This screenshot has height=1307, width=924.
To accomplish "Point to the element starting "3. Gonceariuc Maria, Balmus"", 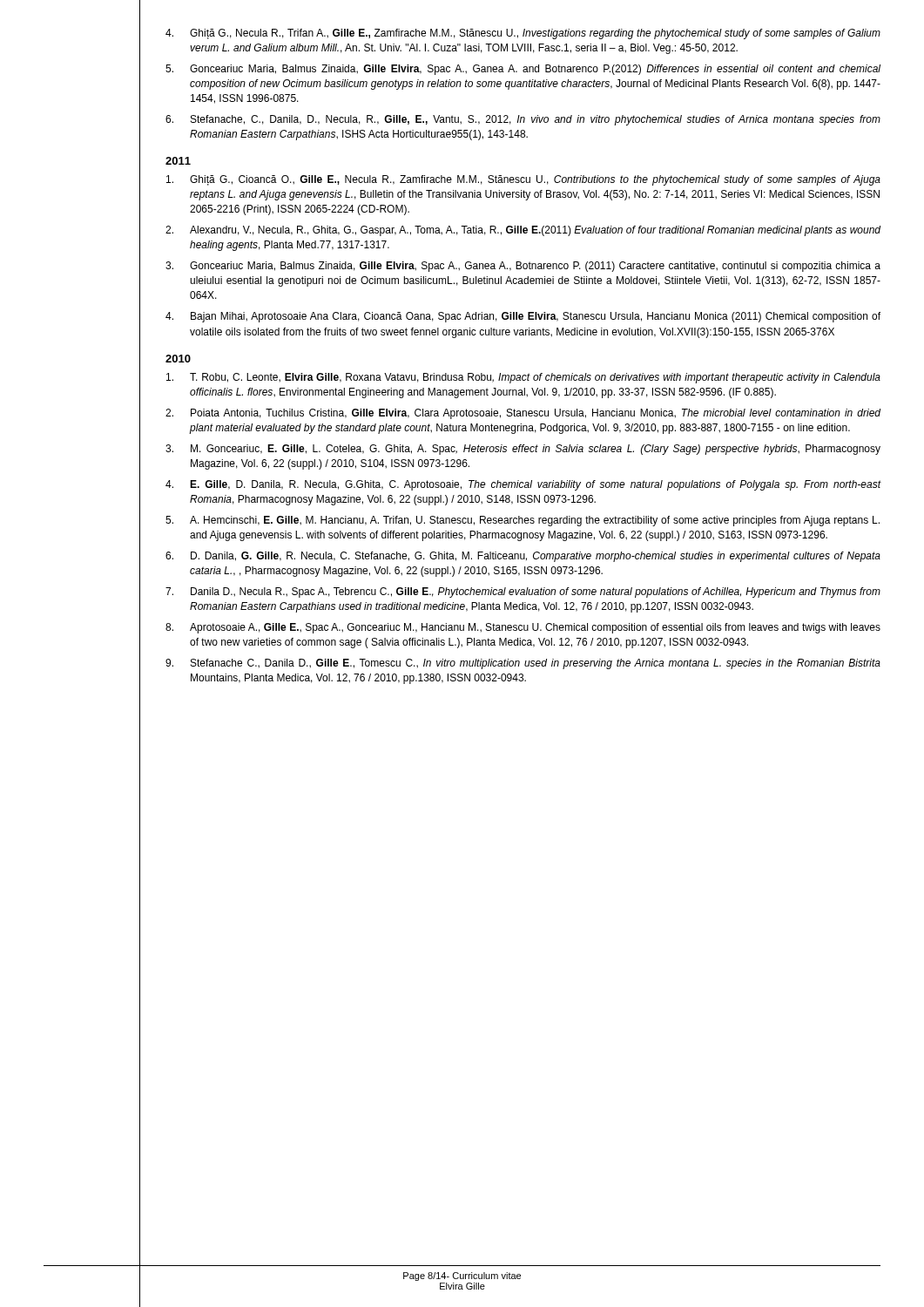I will tap(523, 281).
